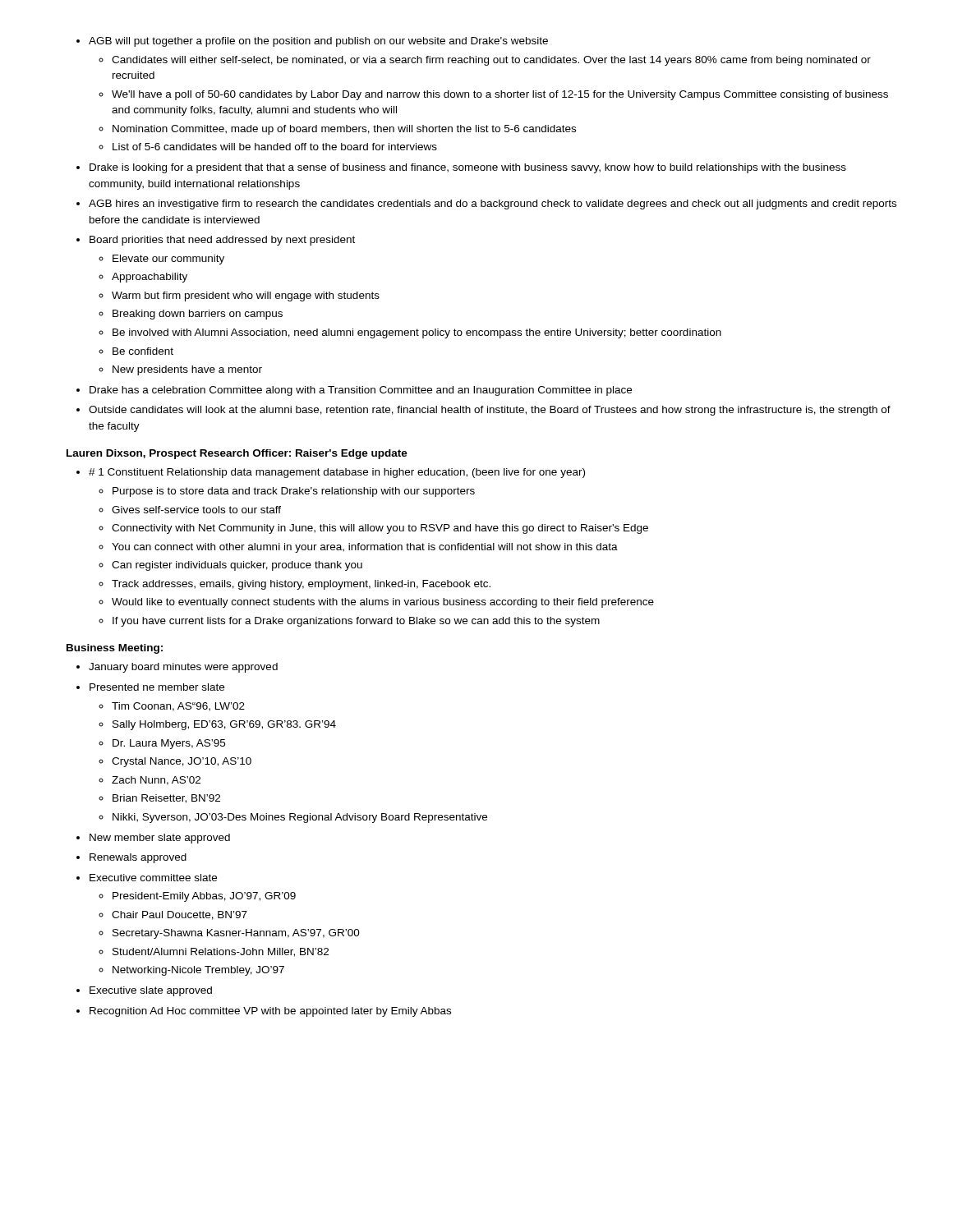Image resolution: width=953 pixels, height=1232 pixels.
Task: Locate the passage starting "Presented ne member slate Tim"
Action: [x=150, y=687]
